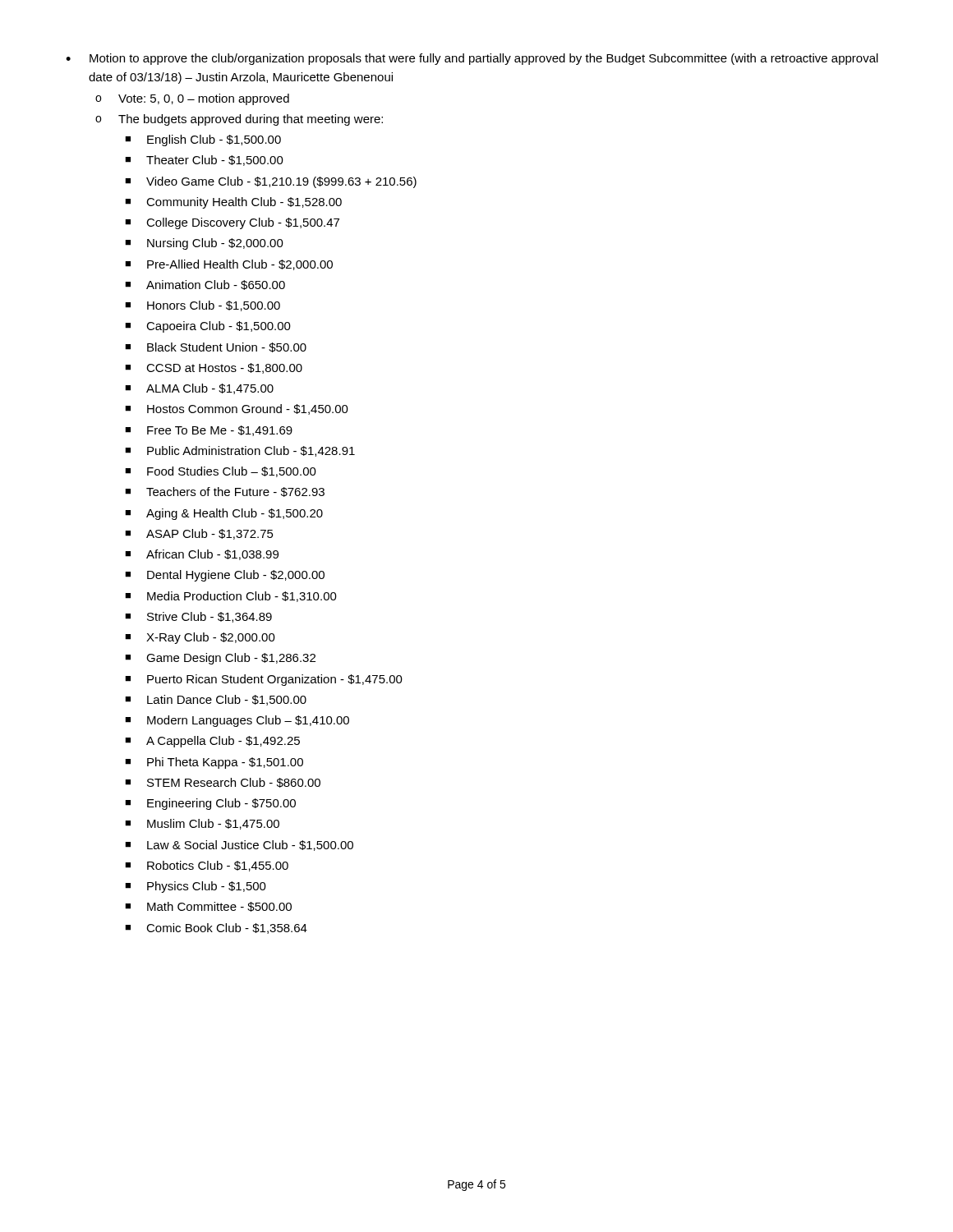Click on the text block starting "■ Food Studies Club – $1,500.00"

tap(221, 472)
